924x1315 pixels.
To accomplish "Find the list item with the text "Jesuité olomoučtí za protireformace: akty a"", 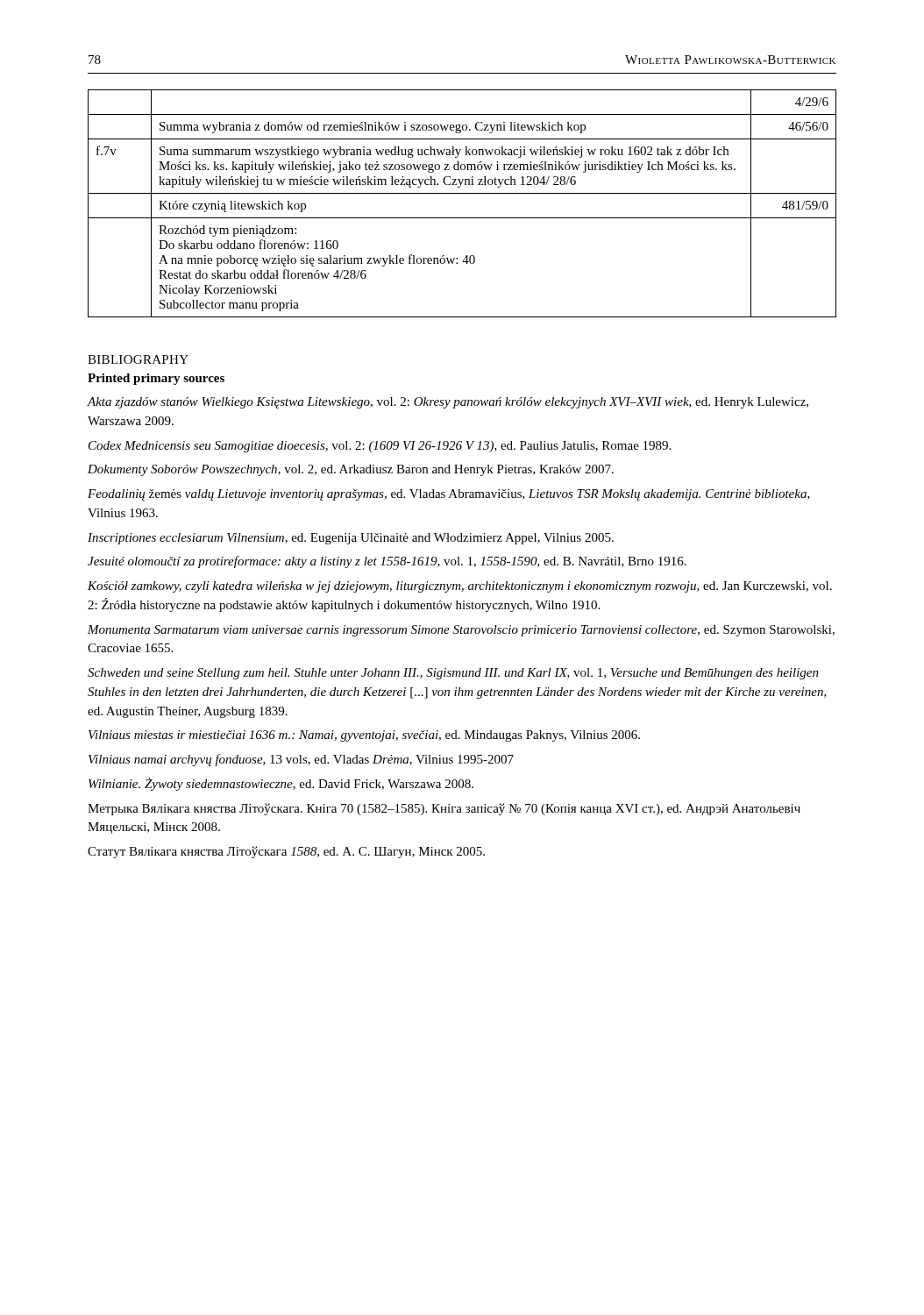I will click(x=387, y=561).
